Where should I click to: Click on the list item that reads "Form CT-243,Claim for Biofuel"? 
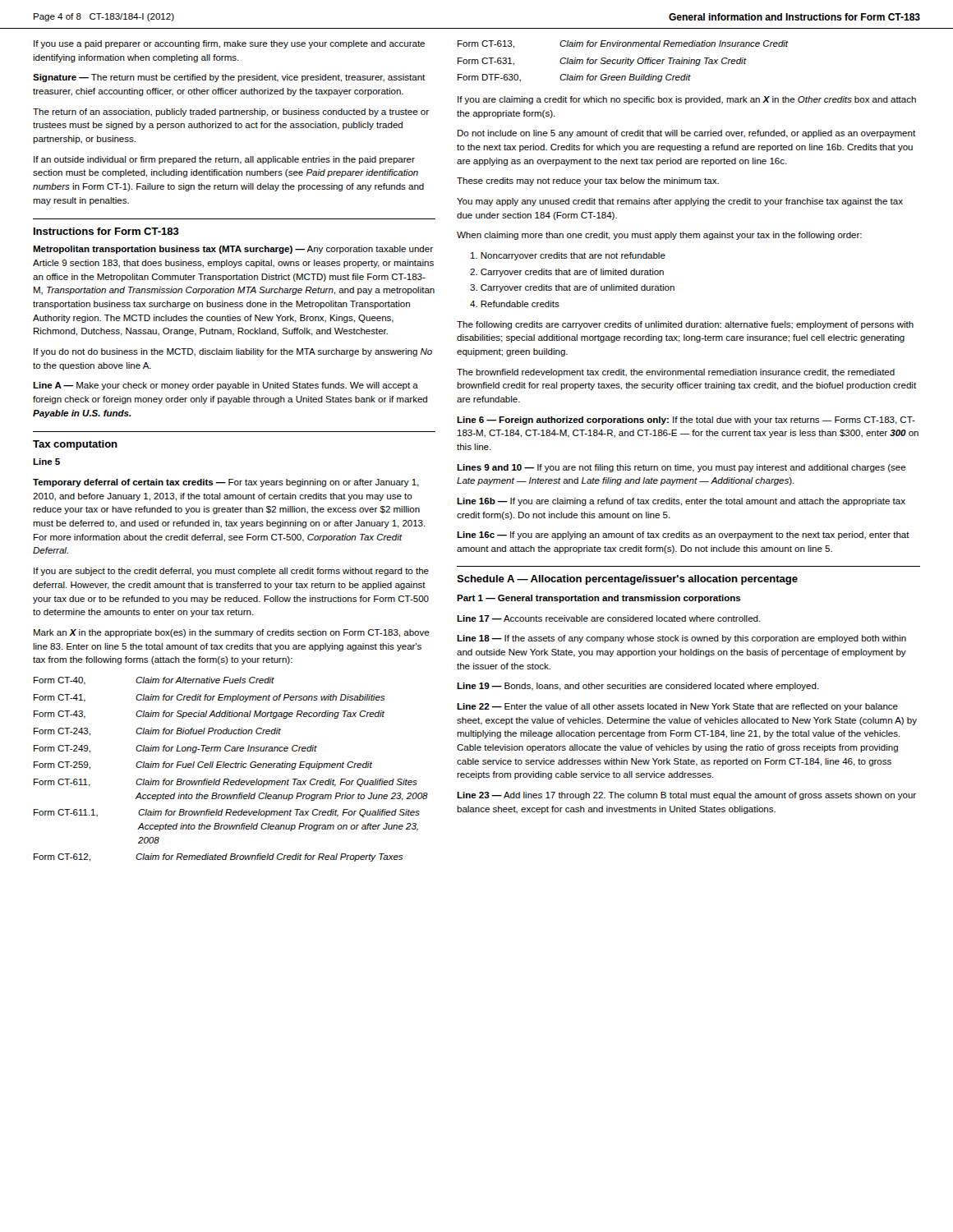pyautogui.click(x=157, y=731)
